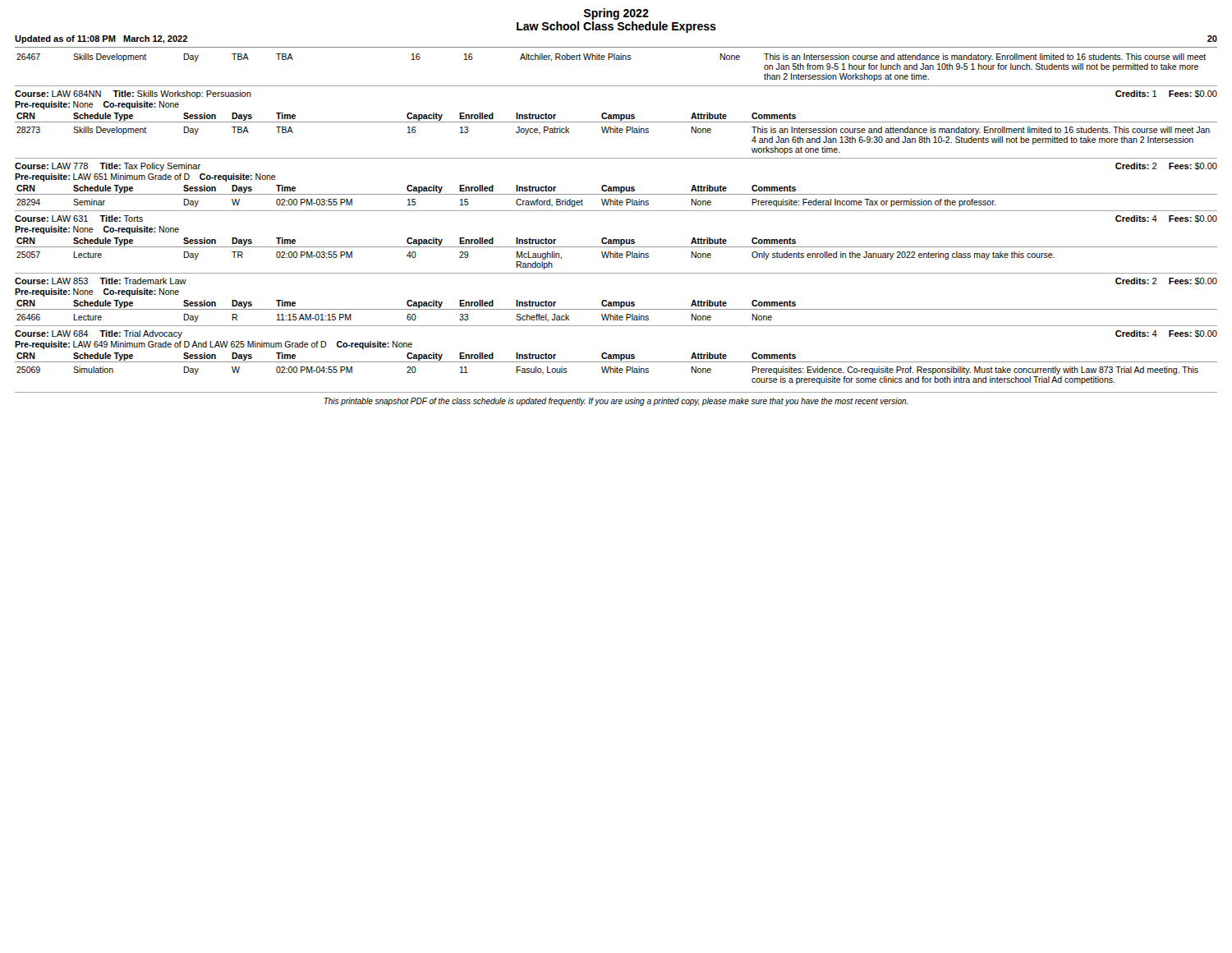Locate the passage starting "Course: LAW 778"

click(616, 166)
